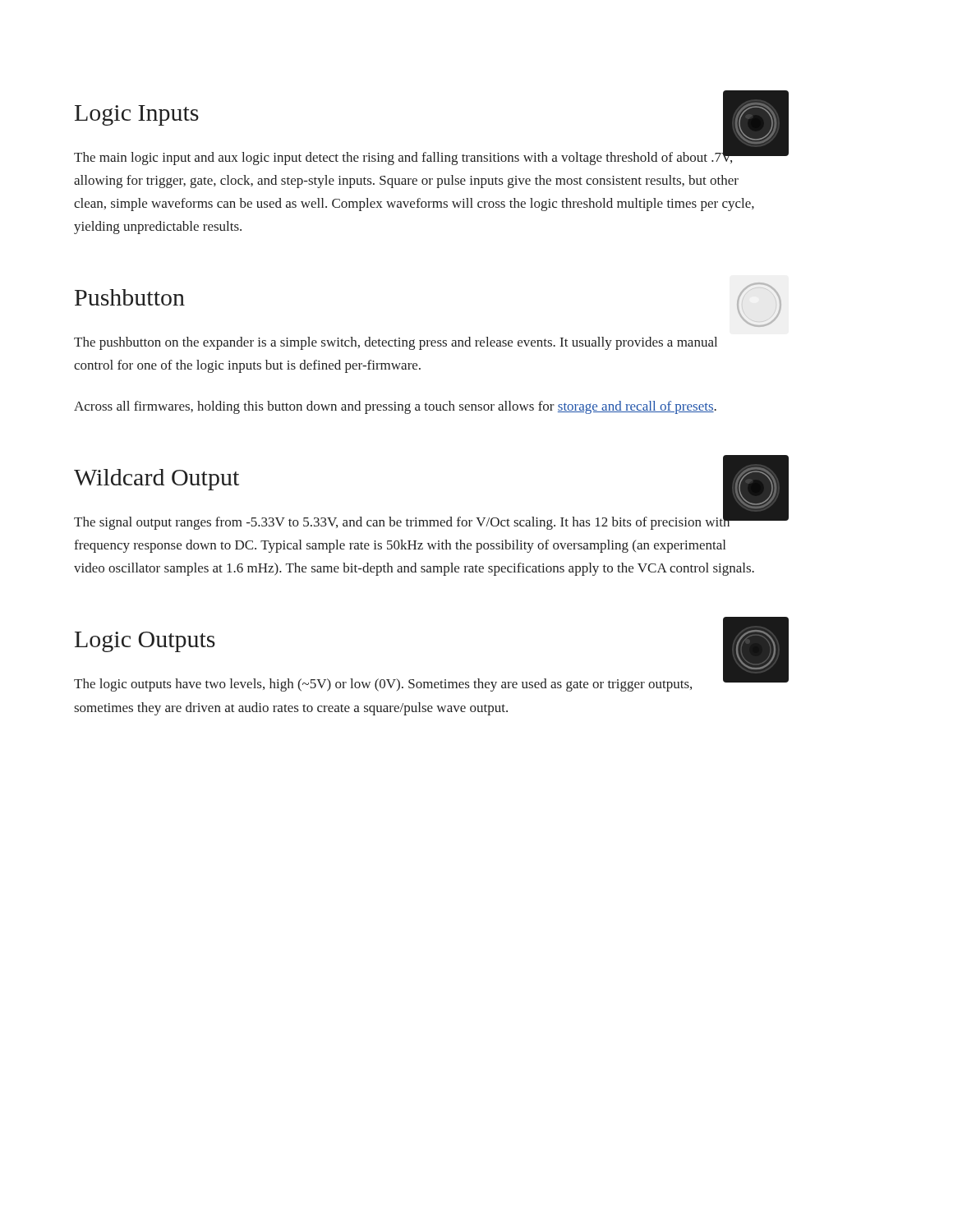The image size is (953, 1232).
Task: Find the text block that says "Across all firmwares, holding this button down and"
Action: point(395,406)
